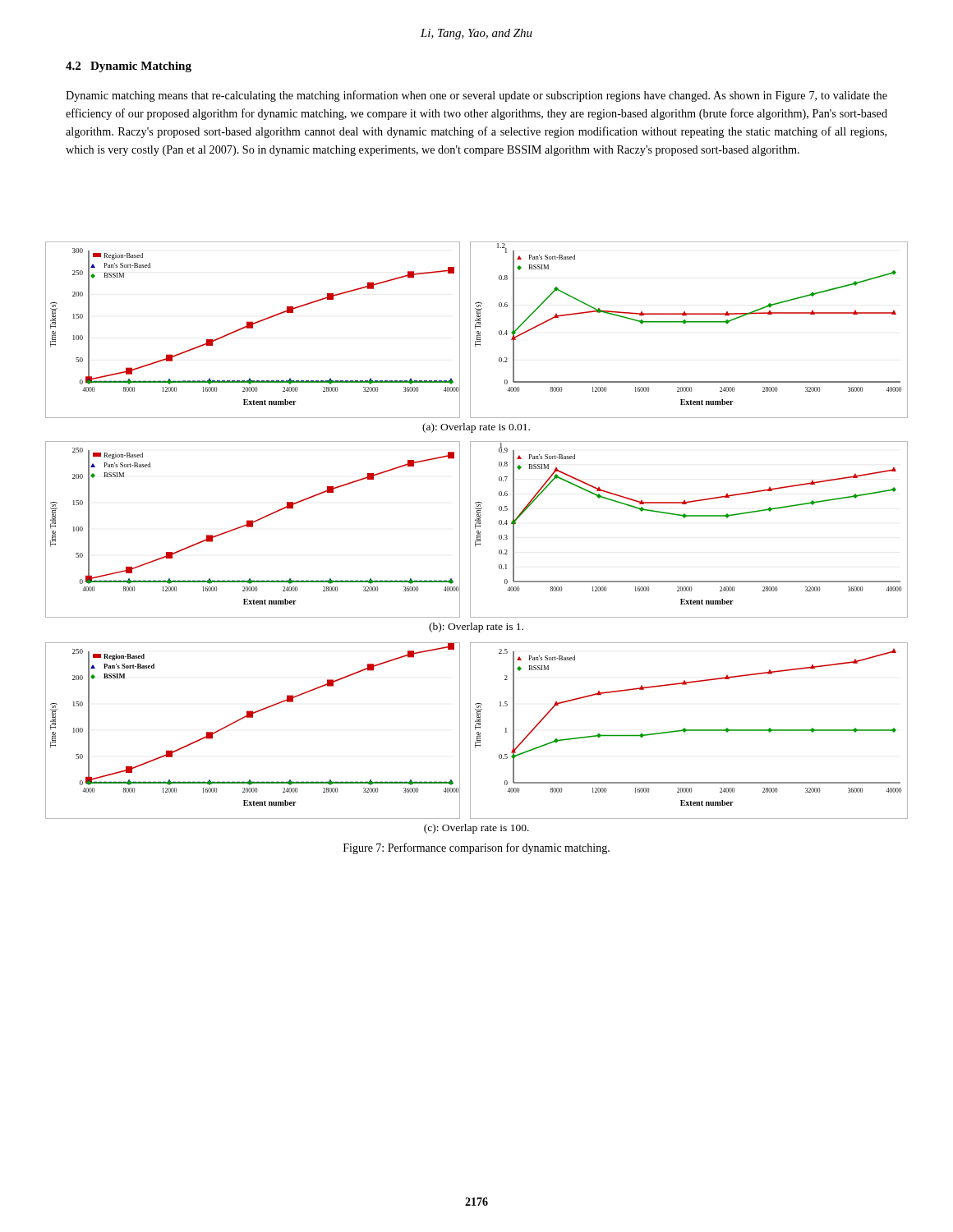953x1232 pixels.
Task: Click the passage that begins "Dynamic matching means that re-calculating the matching"
Action: (x=476, y=122)
